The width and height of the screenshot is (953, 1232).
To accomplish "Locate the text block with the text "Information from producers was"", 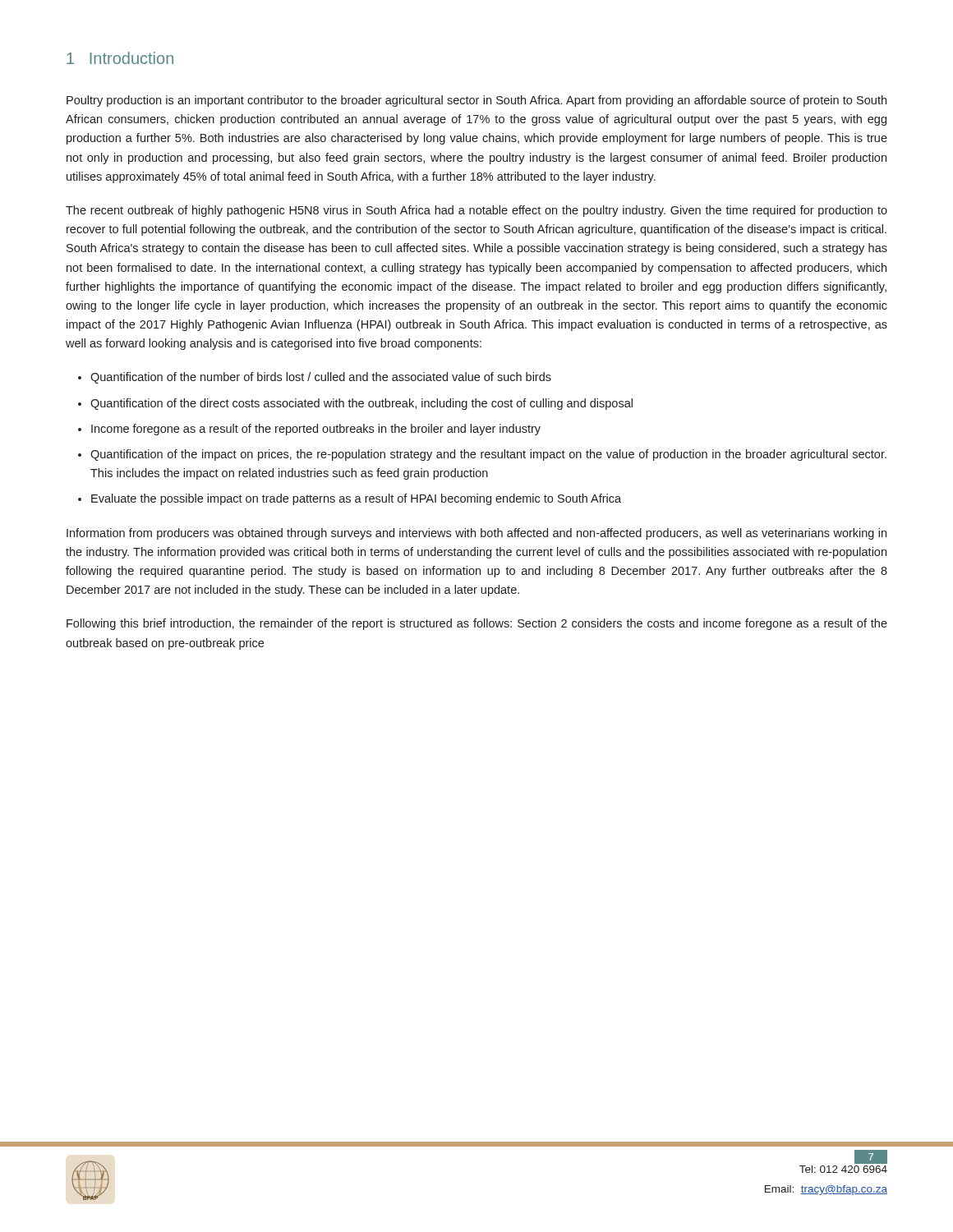I will 476,561.
